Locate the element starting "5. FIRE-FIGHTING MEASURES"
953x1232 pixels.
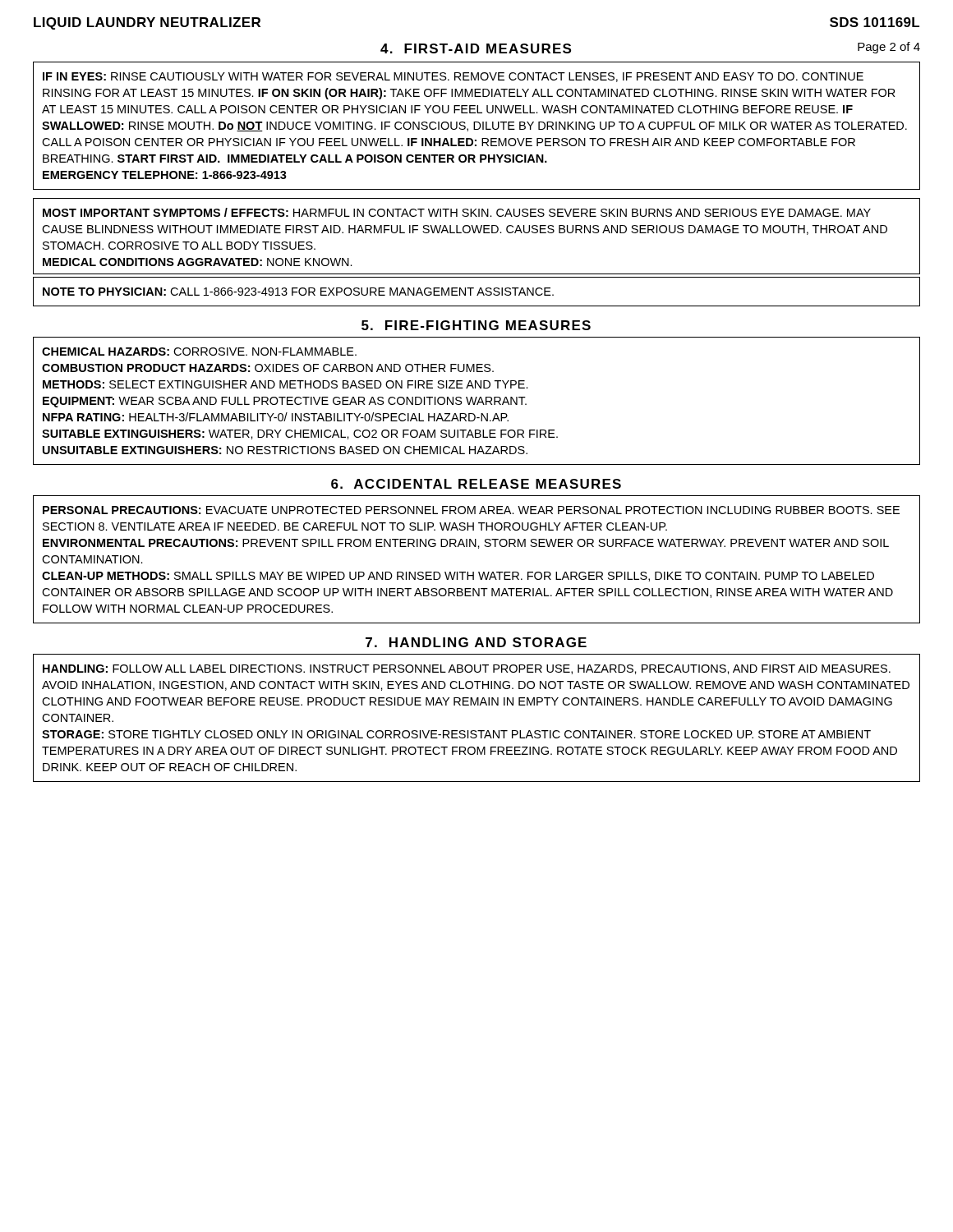(x=476, y=326)
